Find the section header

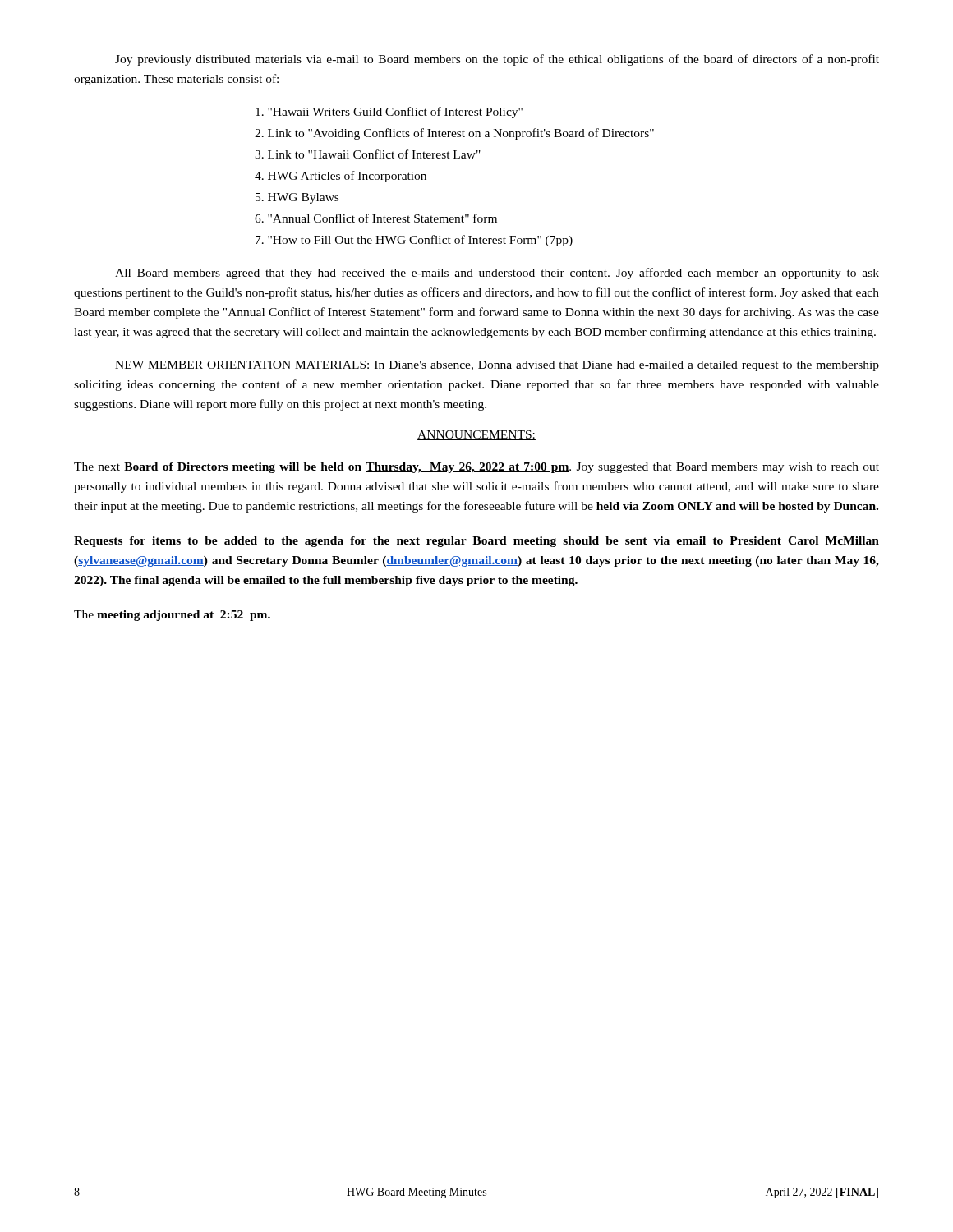(x=476, y=434)
